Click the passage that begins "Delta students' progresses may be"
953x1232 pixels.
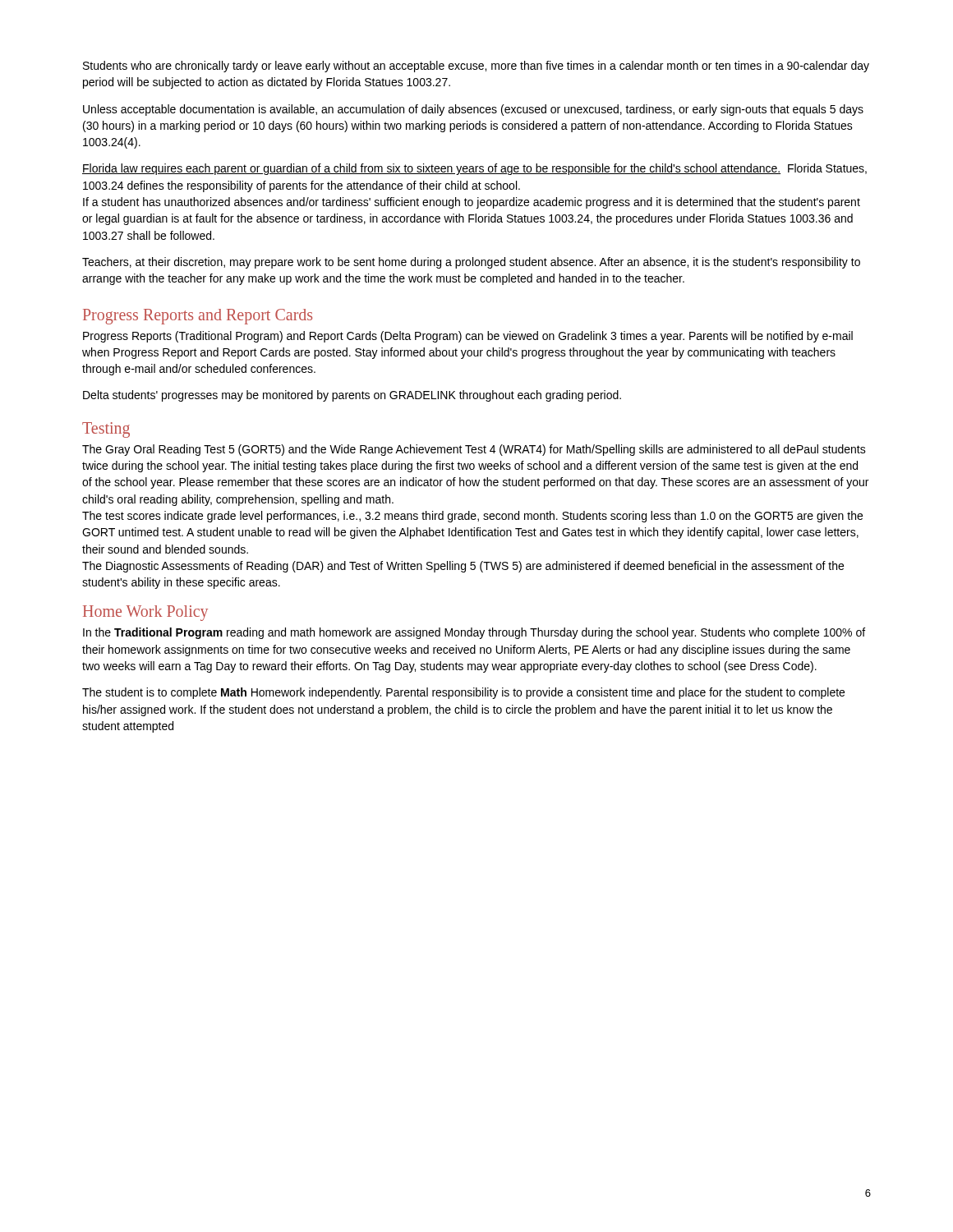pos(352,395)
